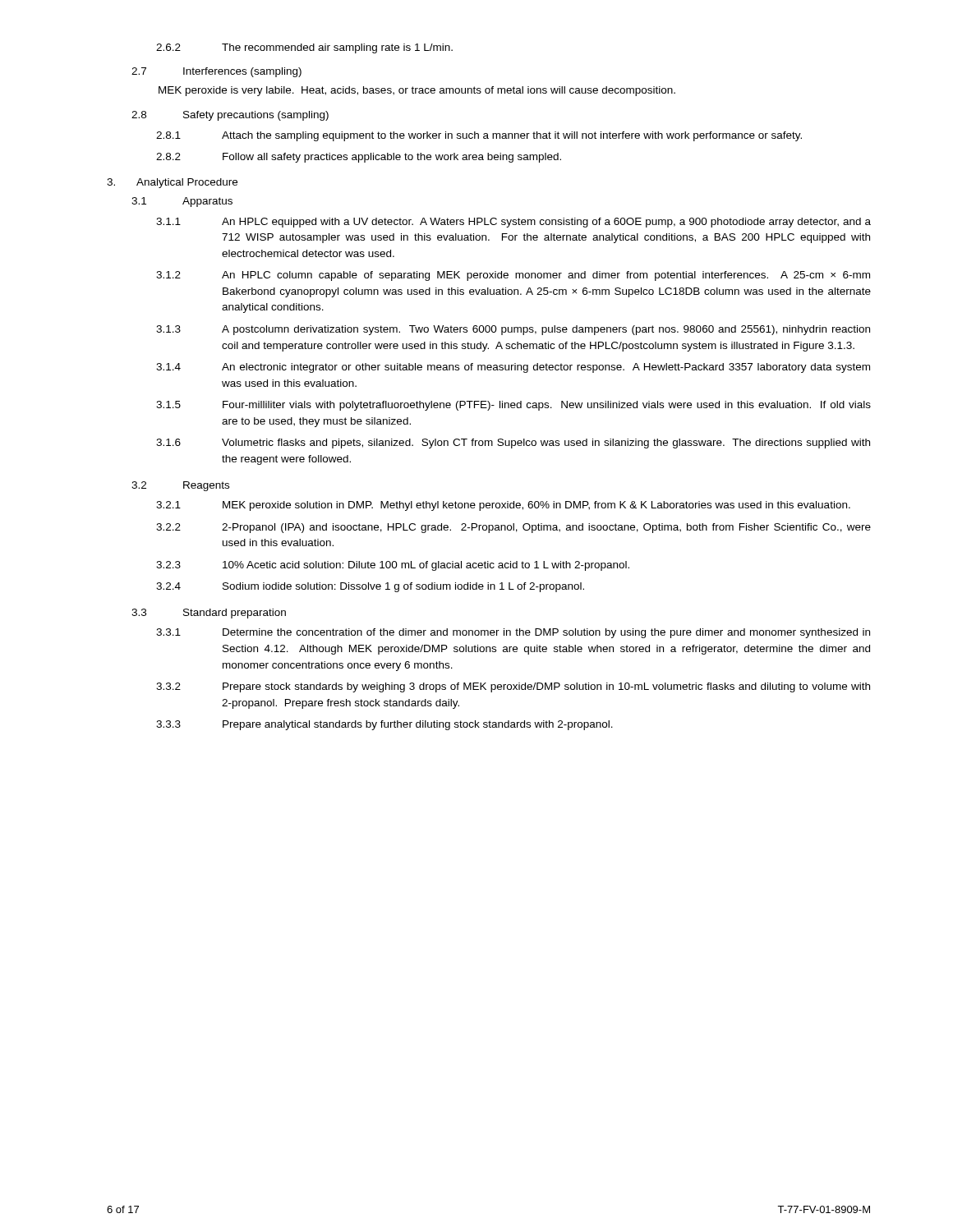Point to the block beginning "3.2.1 MEK peroxide"

(489, 505)
